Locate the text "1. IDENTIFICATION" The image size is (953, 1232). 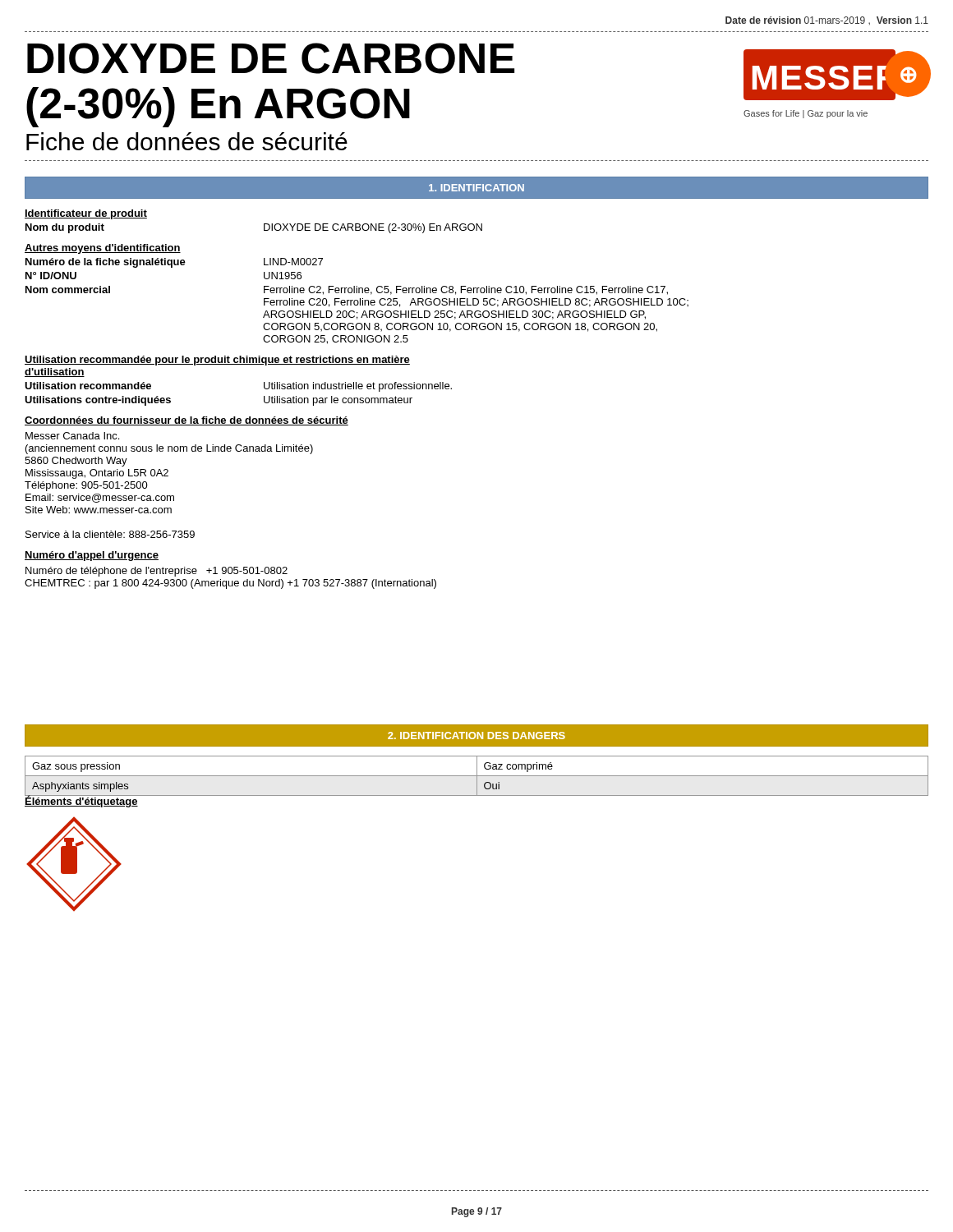click(476, 188)
